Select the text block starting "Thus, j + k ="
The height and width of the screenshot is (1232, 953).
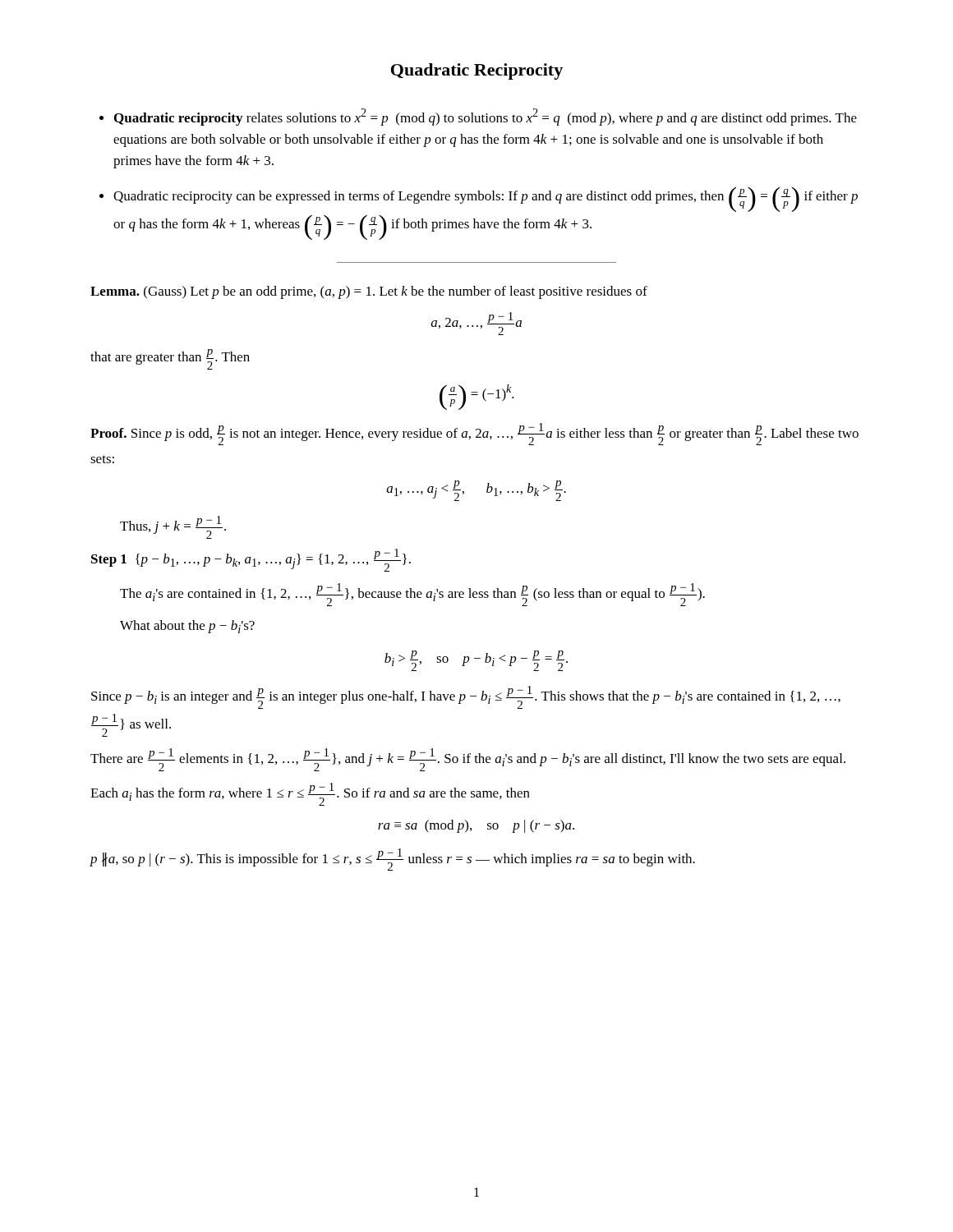point(173,528)
